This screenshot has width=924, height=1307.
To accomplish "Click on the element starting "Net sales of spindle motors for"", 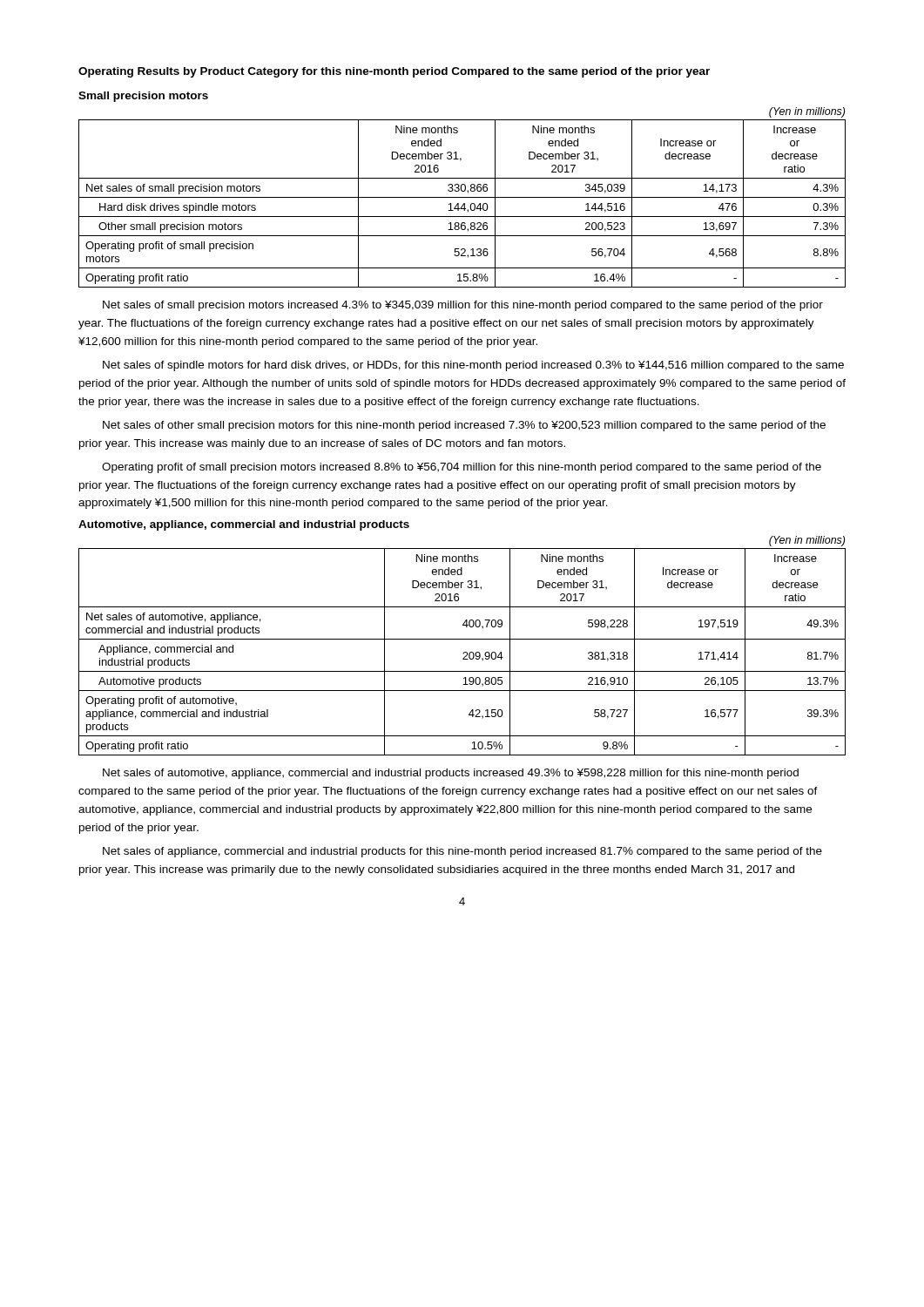I will [x=462, y=383].
